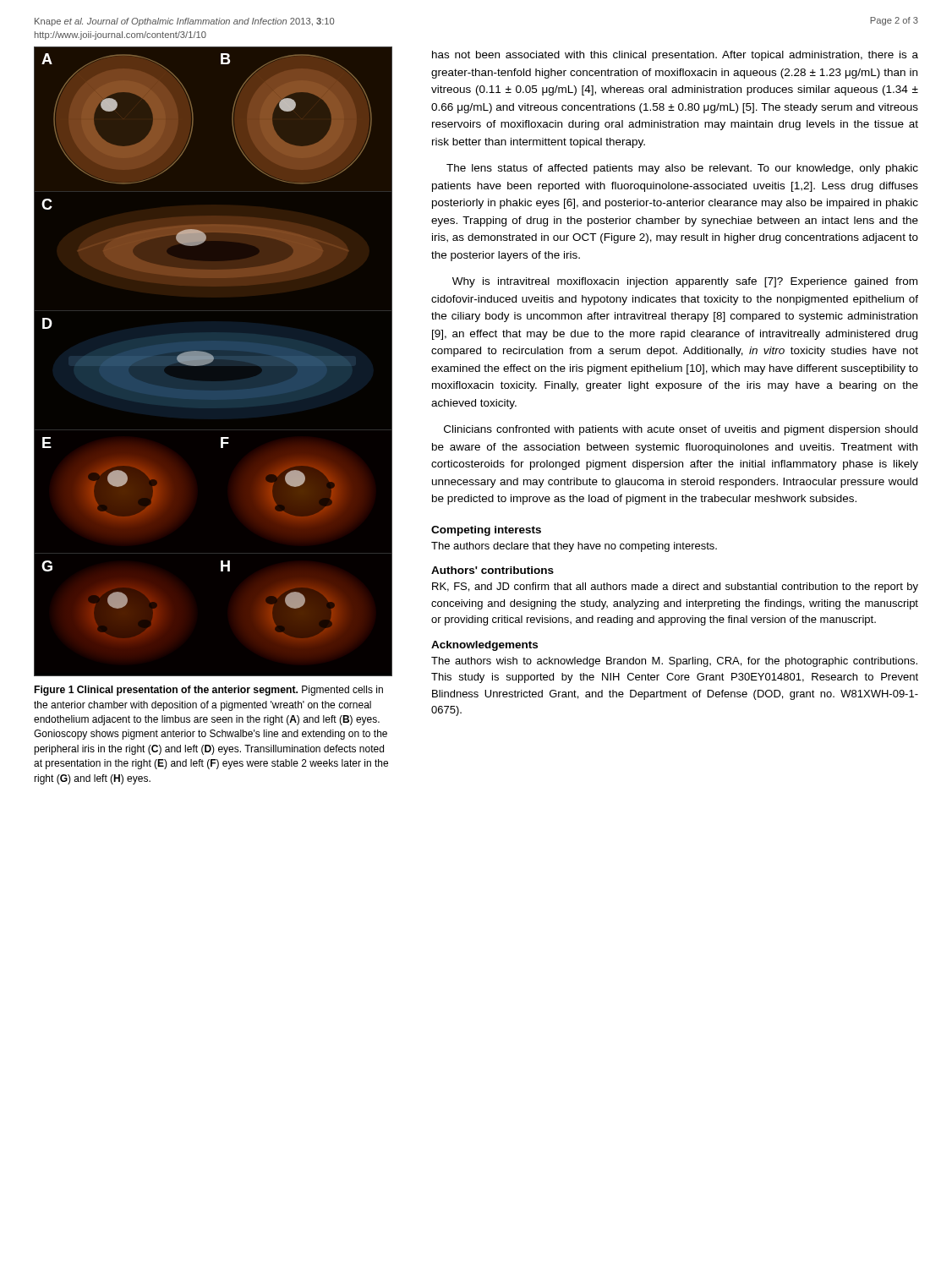The image size is (952, 1268).
Task: Click on the text block containing "The lens status"
Action: (675, 211)
